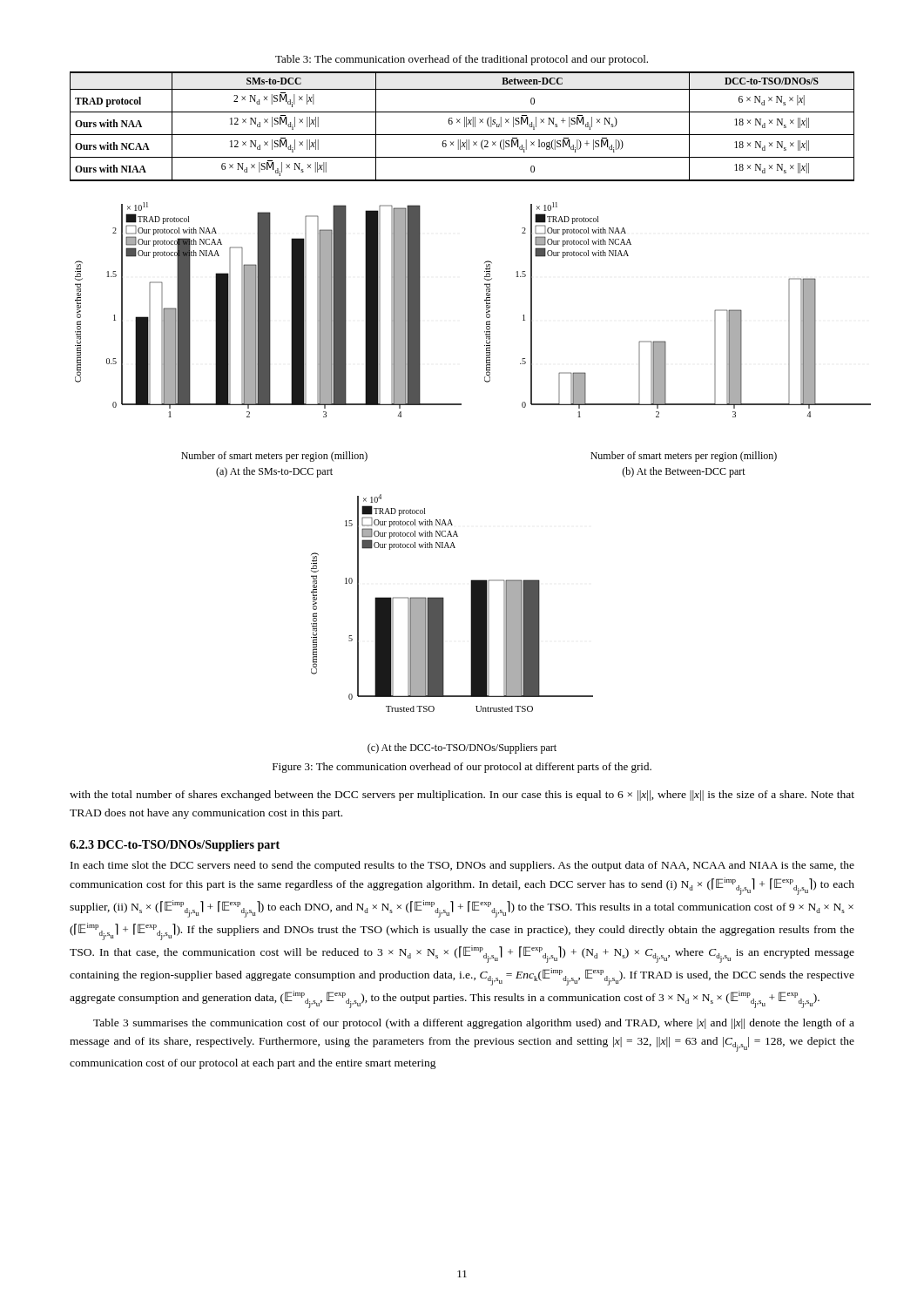Select the text block starting "Table 3: The communication overhead"

[462, 59]
